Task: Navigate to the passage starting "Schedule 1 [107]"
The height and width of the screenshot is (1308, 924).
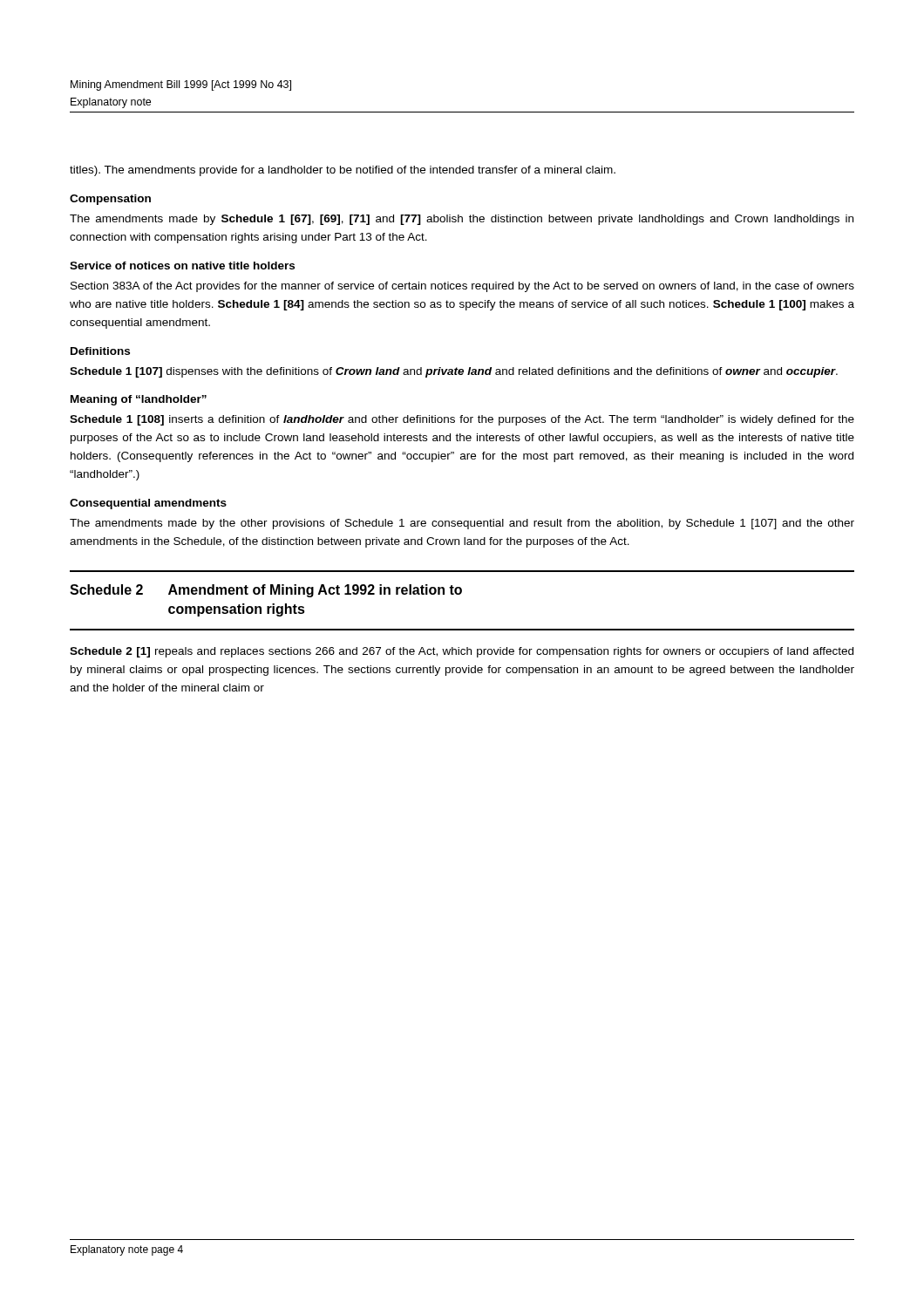Action: point(454,371)
